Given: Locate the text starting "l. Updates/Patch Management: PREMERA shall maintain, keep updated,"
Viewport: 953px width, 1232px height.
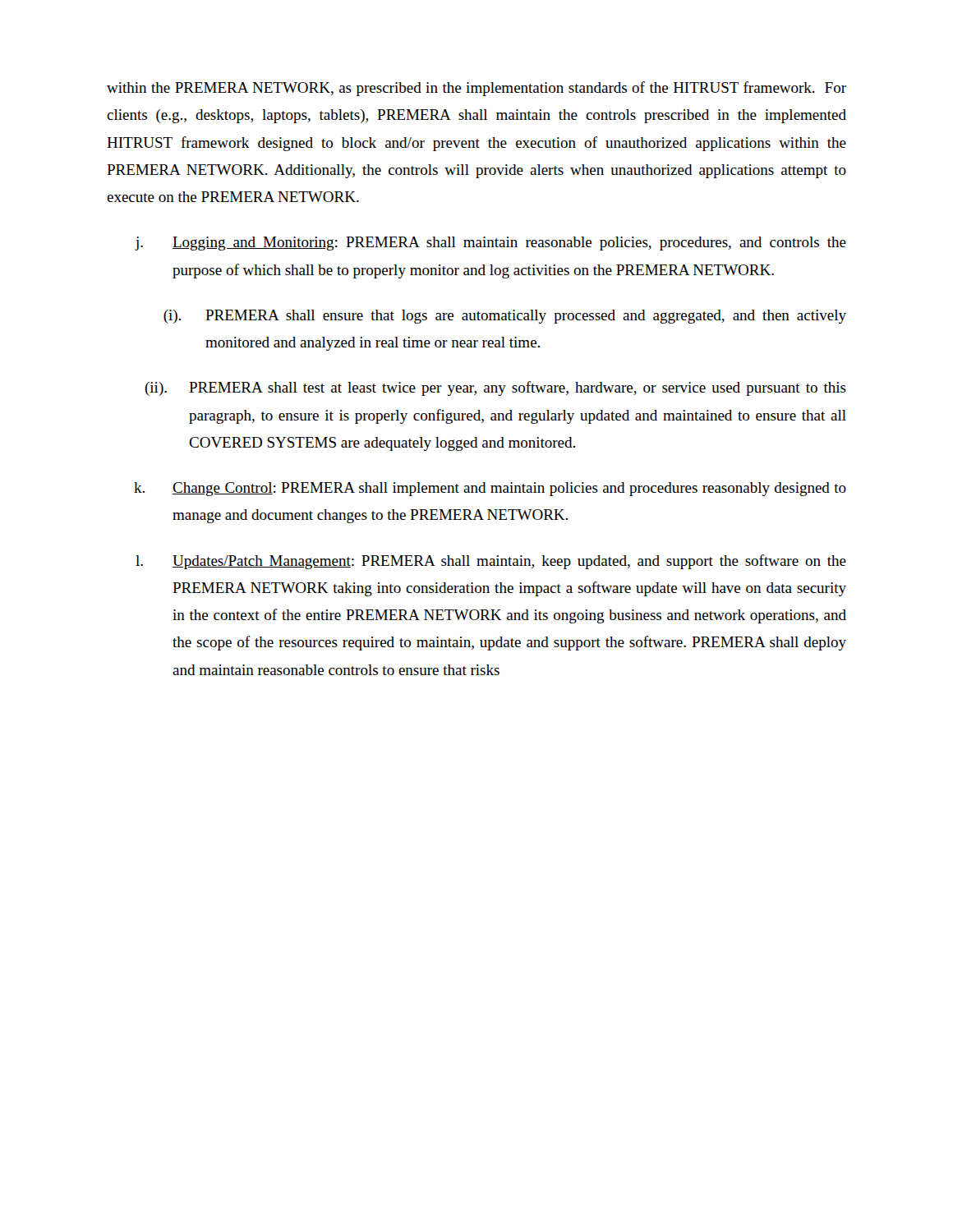Looking at the screenshot, I should (x=476, y=615).
